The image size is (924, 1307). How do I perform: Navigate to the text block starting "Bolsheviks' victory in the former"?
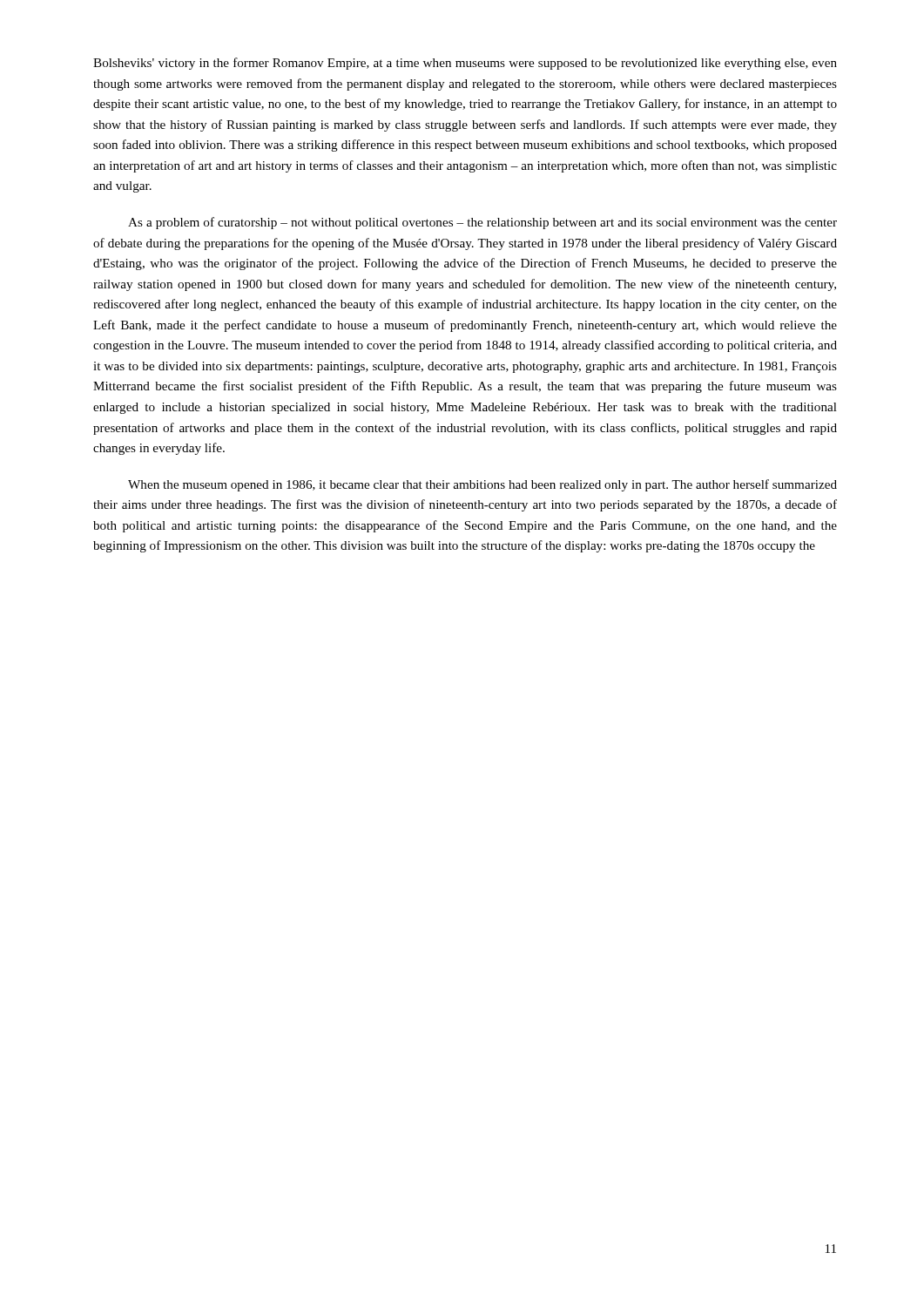(x=465, y=124)
